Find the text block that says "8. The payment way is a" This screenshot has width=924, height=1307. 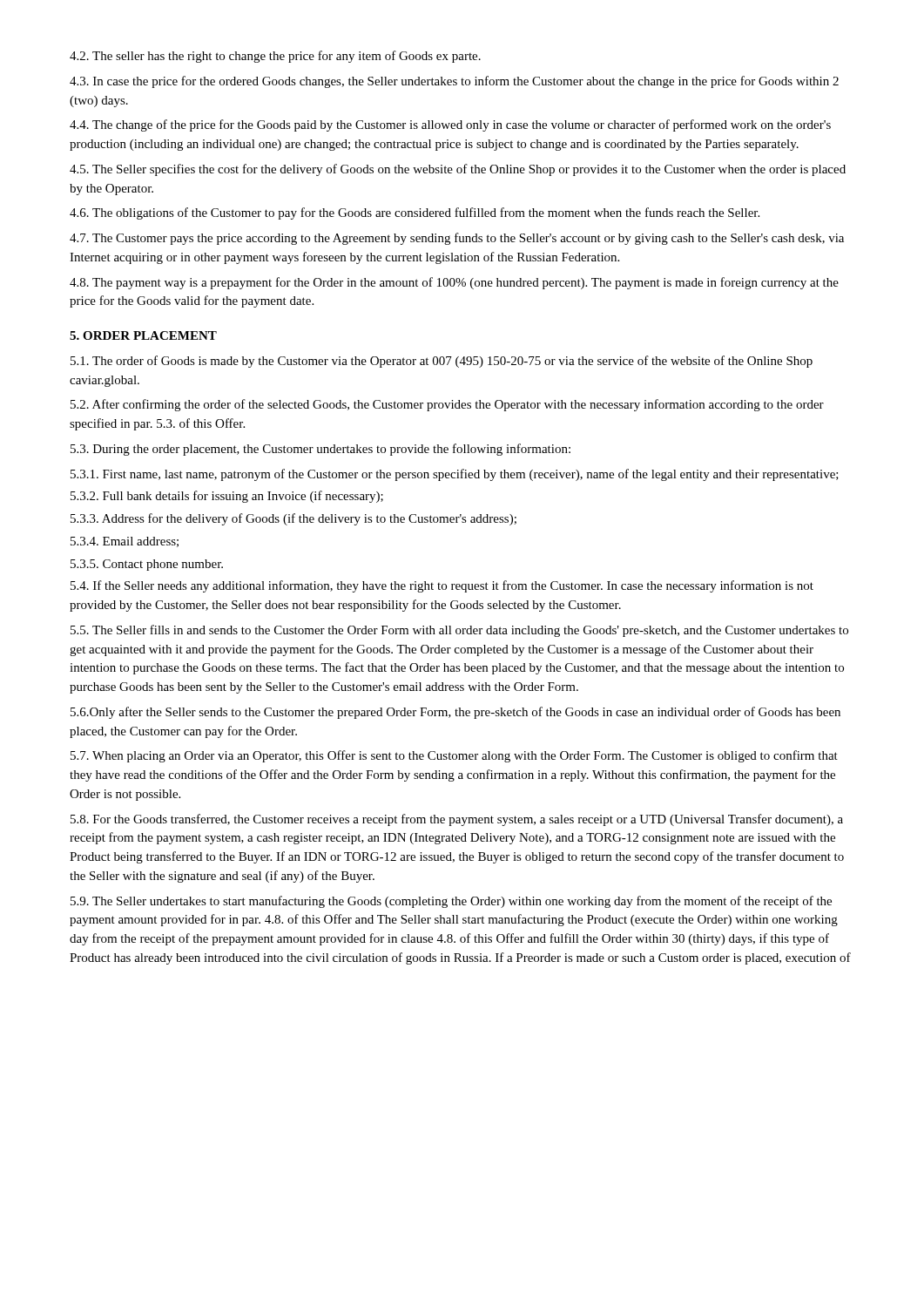(x=454, y=291)
